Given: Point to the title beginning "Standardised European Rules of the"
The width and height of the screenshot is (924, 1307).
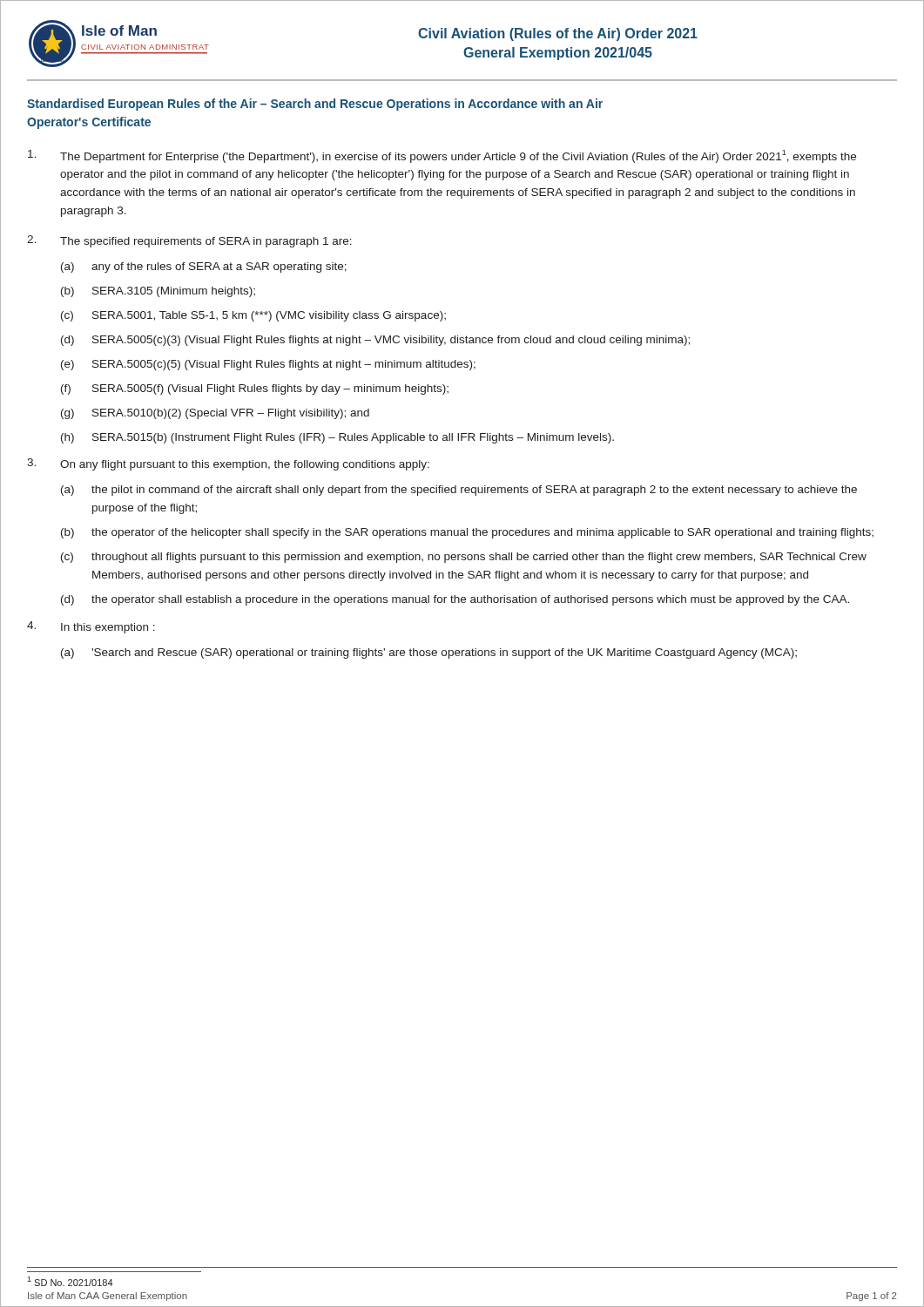Looking at the screenshot, I should tap(315, 113).
